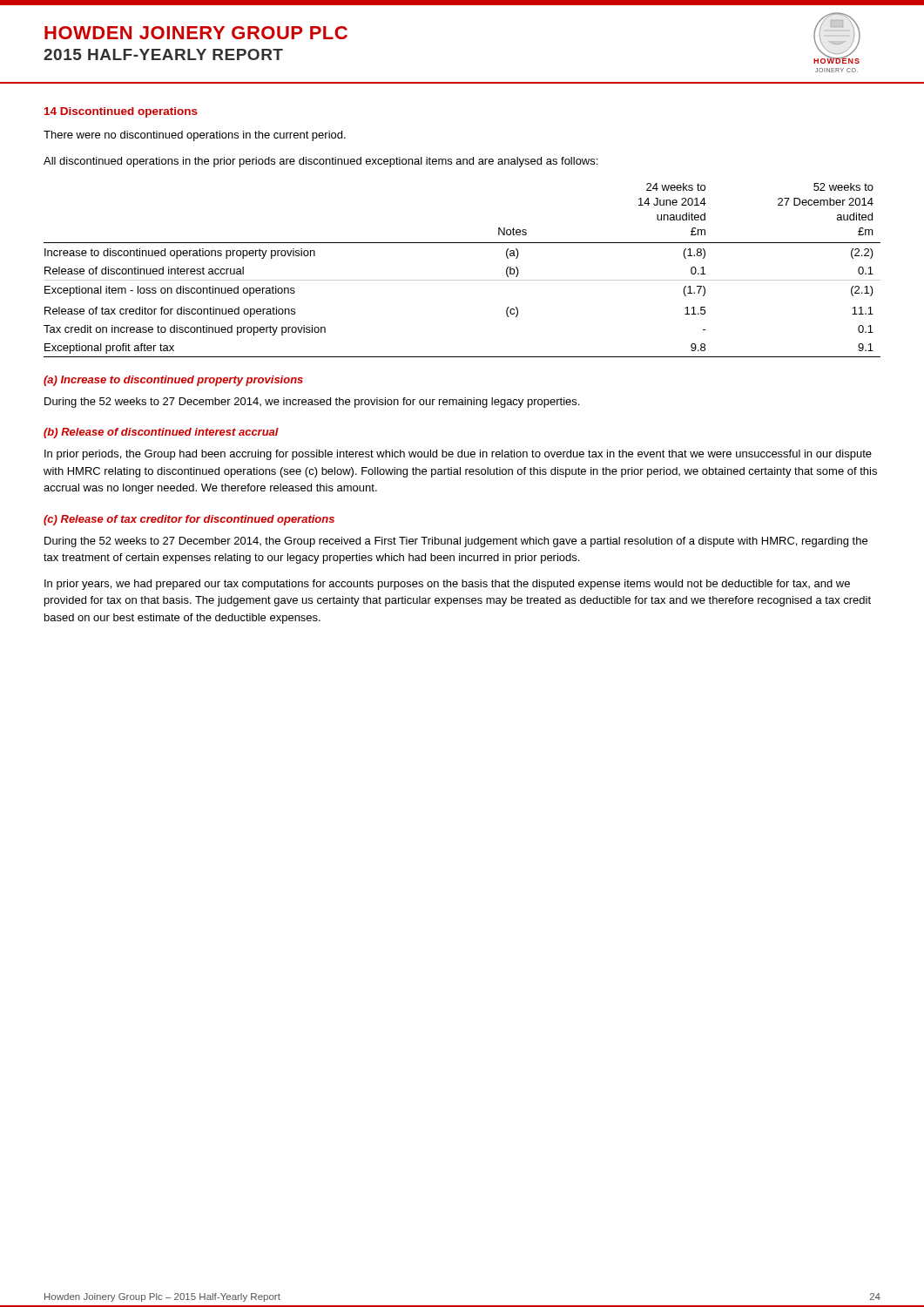
Task: Select the text starting "All discontinued operations"
Action: click(x=321, y=160)
